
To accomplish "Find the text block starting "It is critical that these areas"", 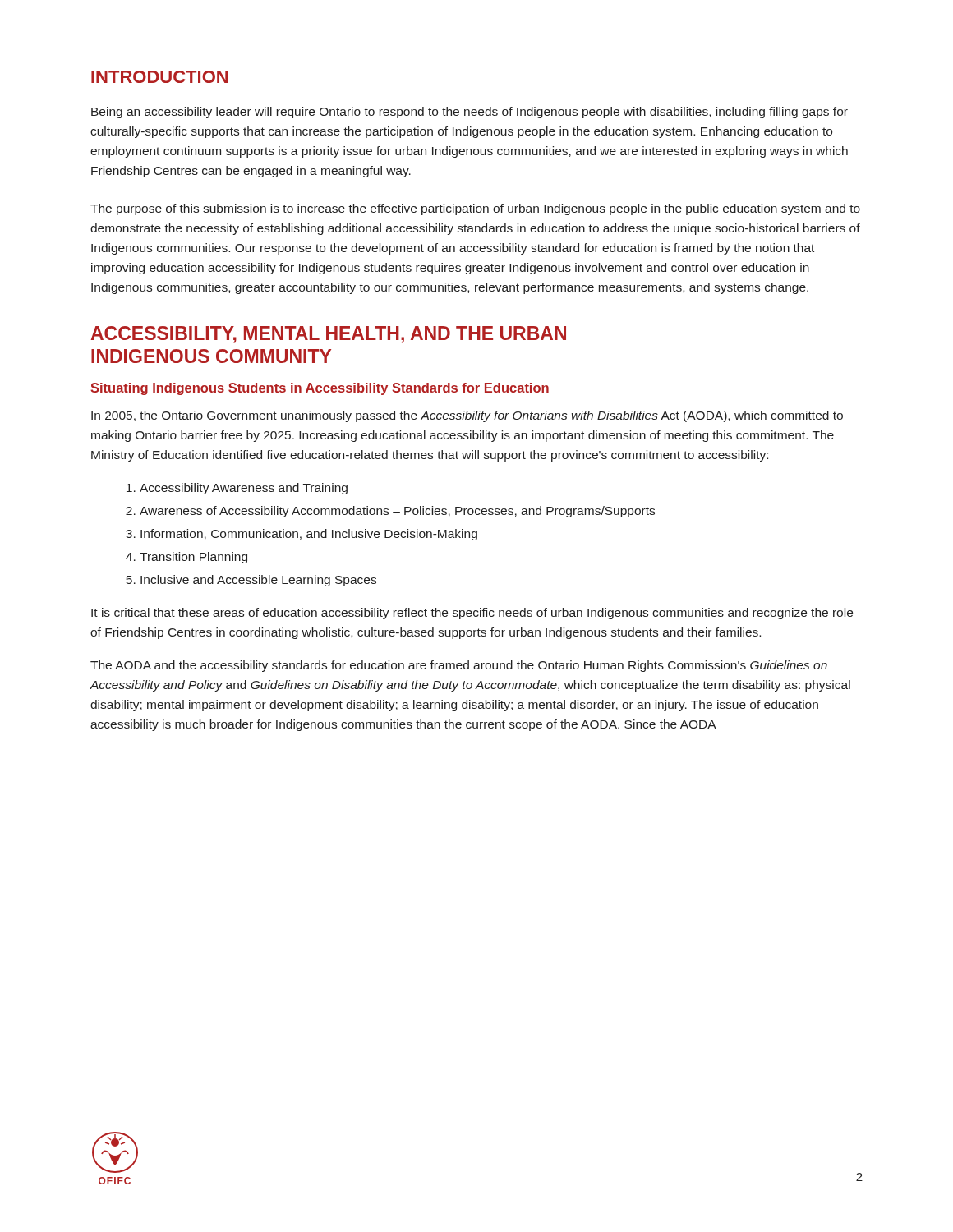I will pyautogui.click(x=472, y=622).
